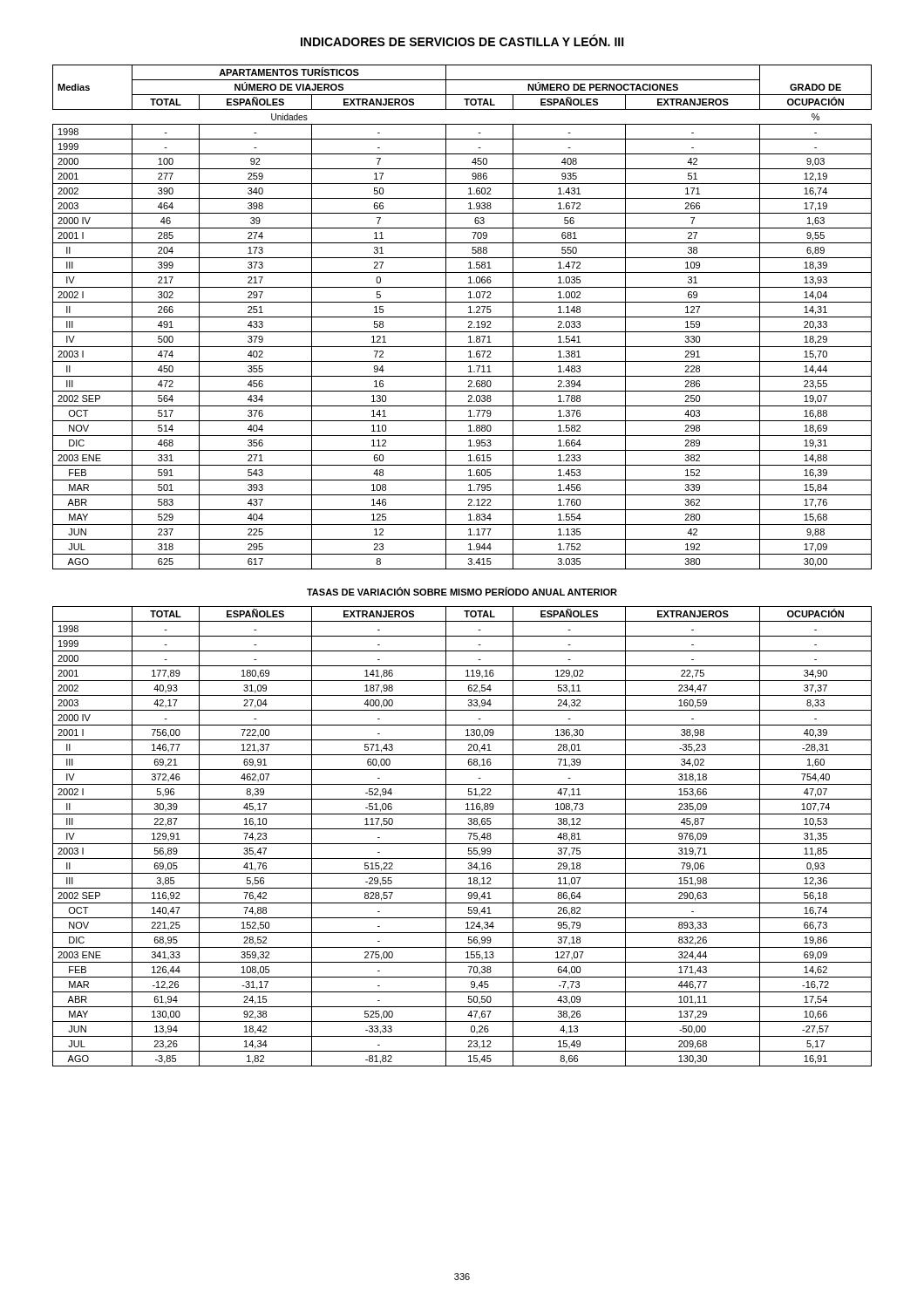Click on the title that reads "INDICADORES DE SERVICIOS"
The height and width of the screenshot is (1308, 924).
pos(462,42)
